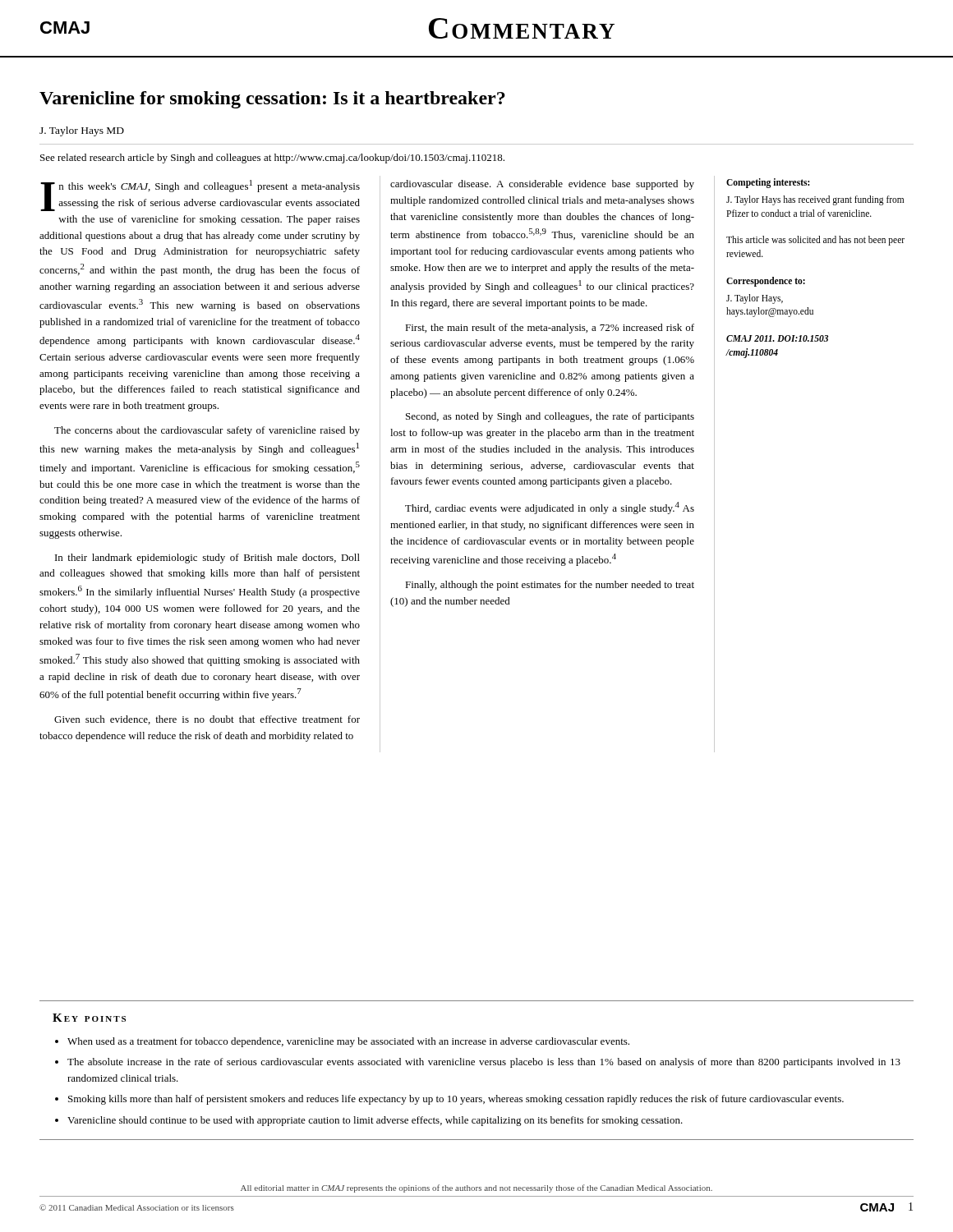Find "CMAJ 2011. DOI:10.1503/cmaj.110804" on this page
The image size is (953, 1232).
tap(817, 346)
